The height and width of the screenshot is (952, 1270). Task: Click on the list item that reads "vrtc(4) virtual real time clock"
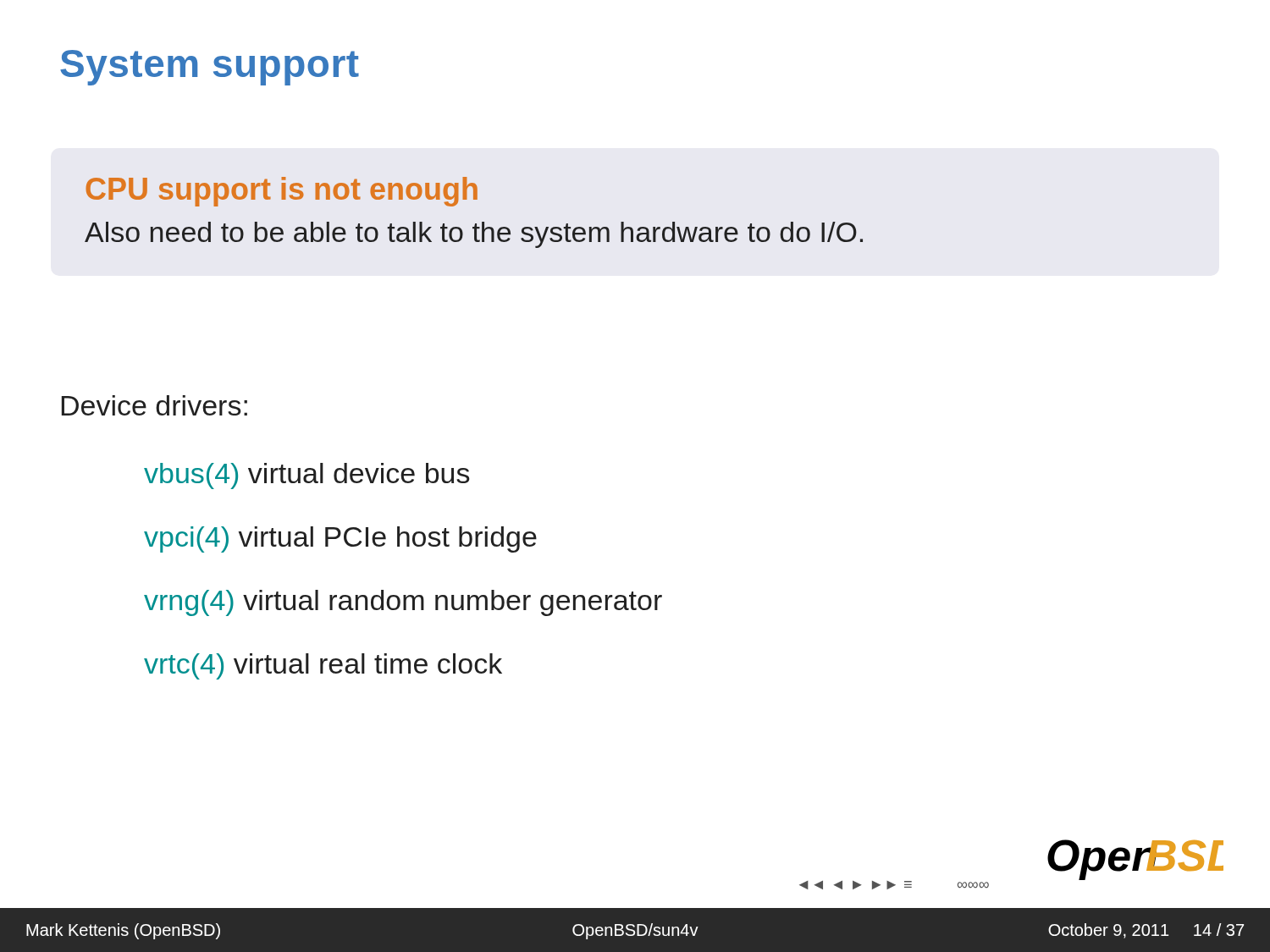coord(323,663)
